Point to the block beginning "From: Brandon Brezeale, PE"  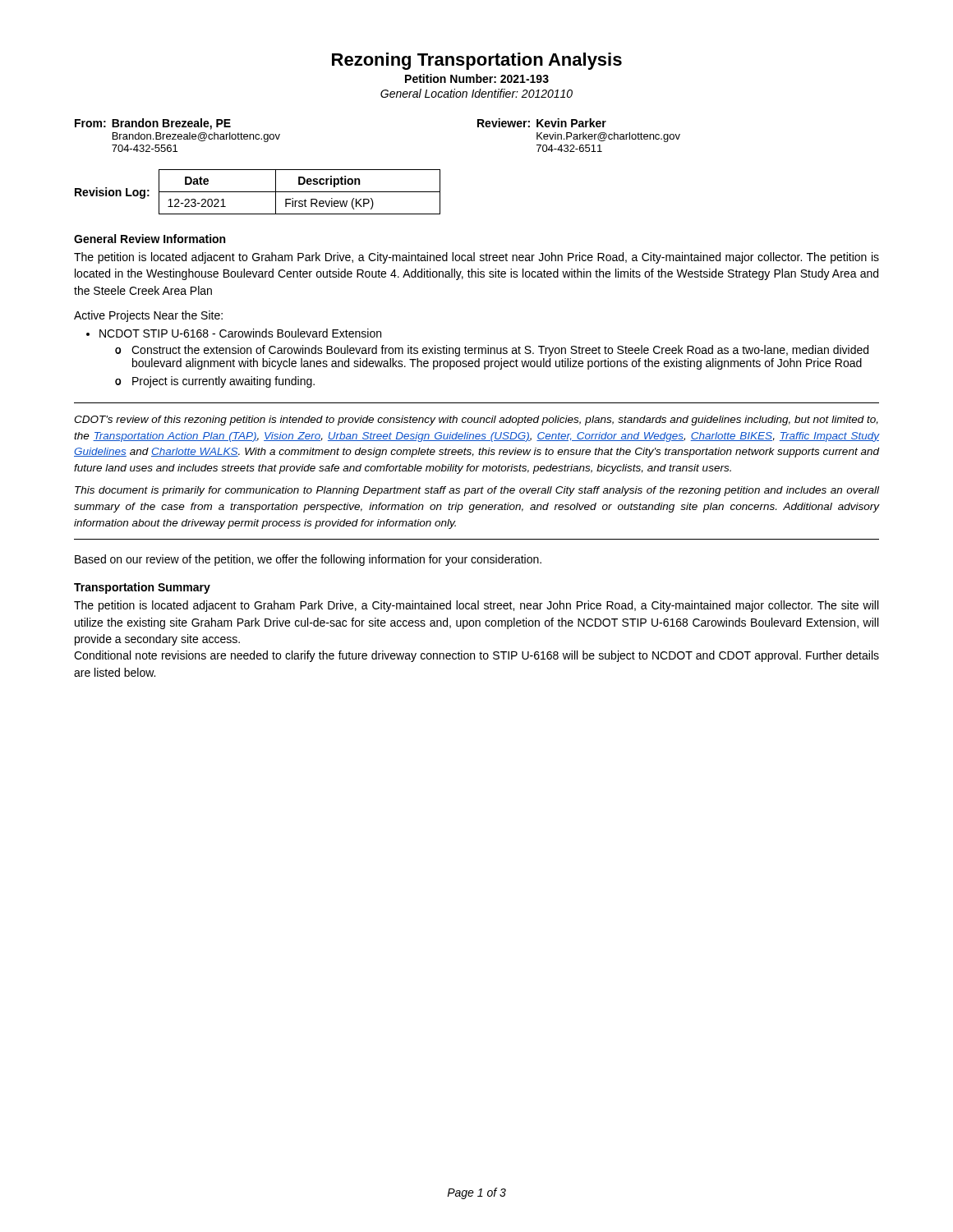(476, 136)
